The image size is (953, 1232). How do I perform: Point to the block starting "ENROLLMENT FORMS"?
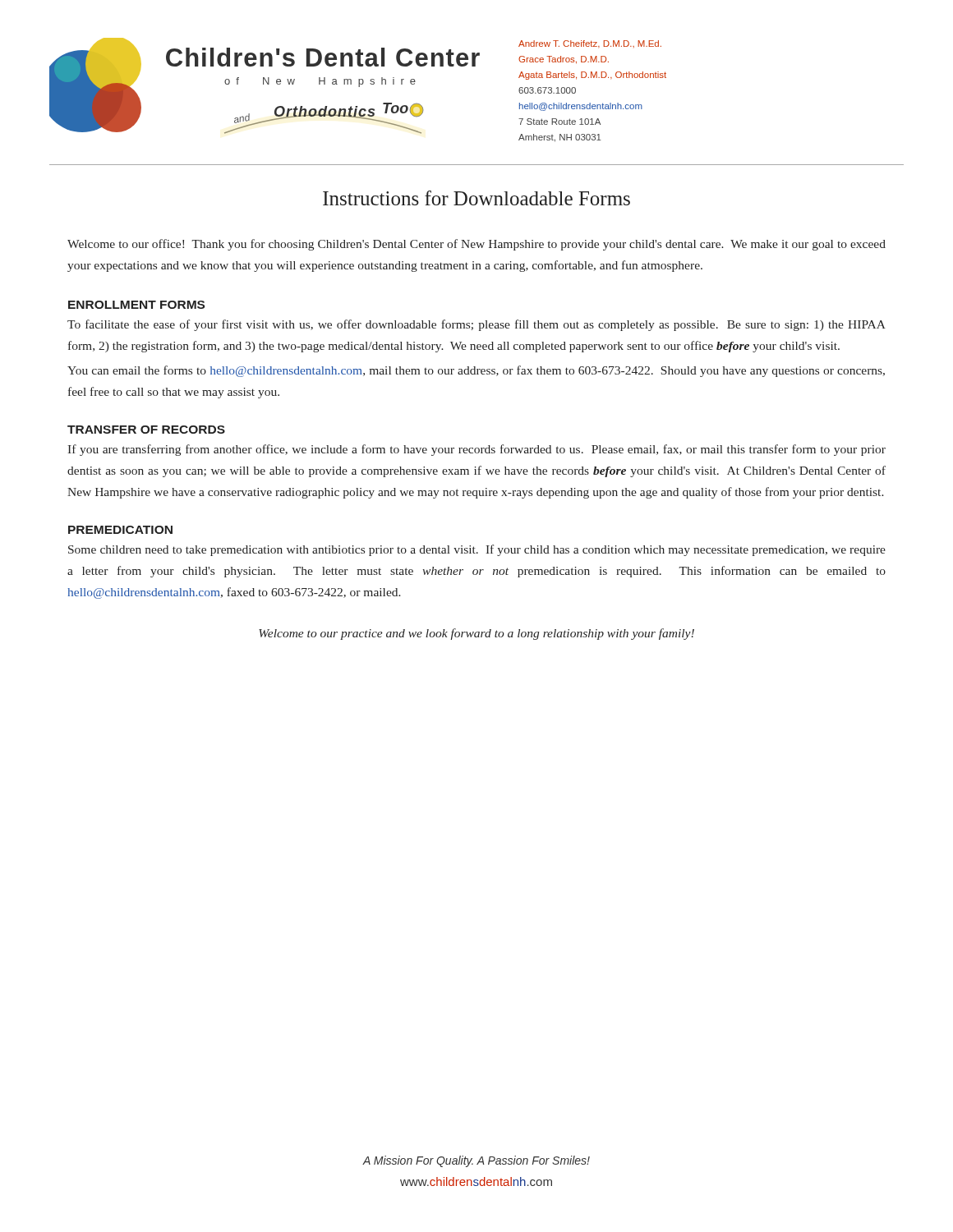click(136, 304)
